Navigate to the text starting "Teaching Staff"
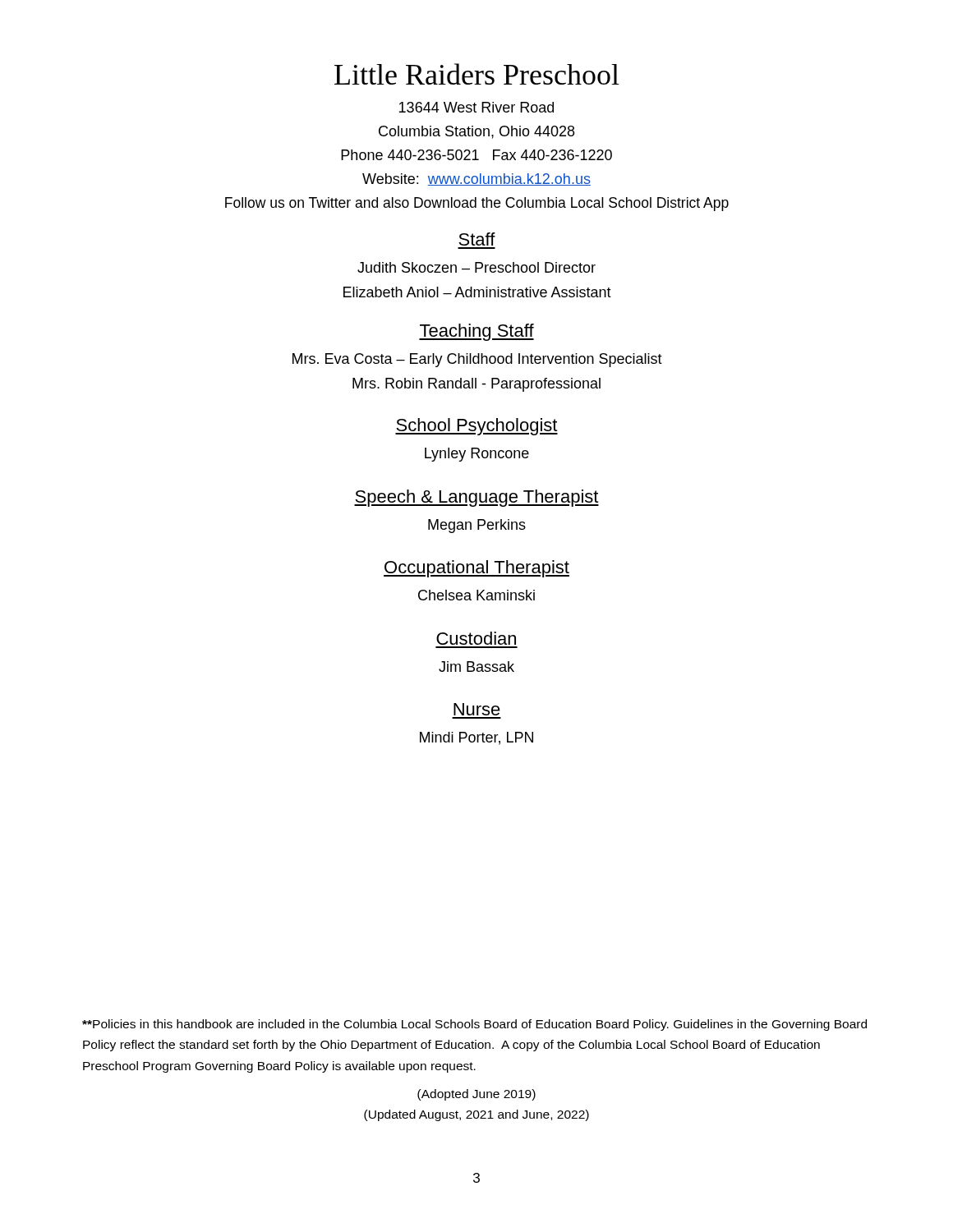 [476, 330]
